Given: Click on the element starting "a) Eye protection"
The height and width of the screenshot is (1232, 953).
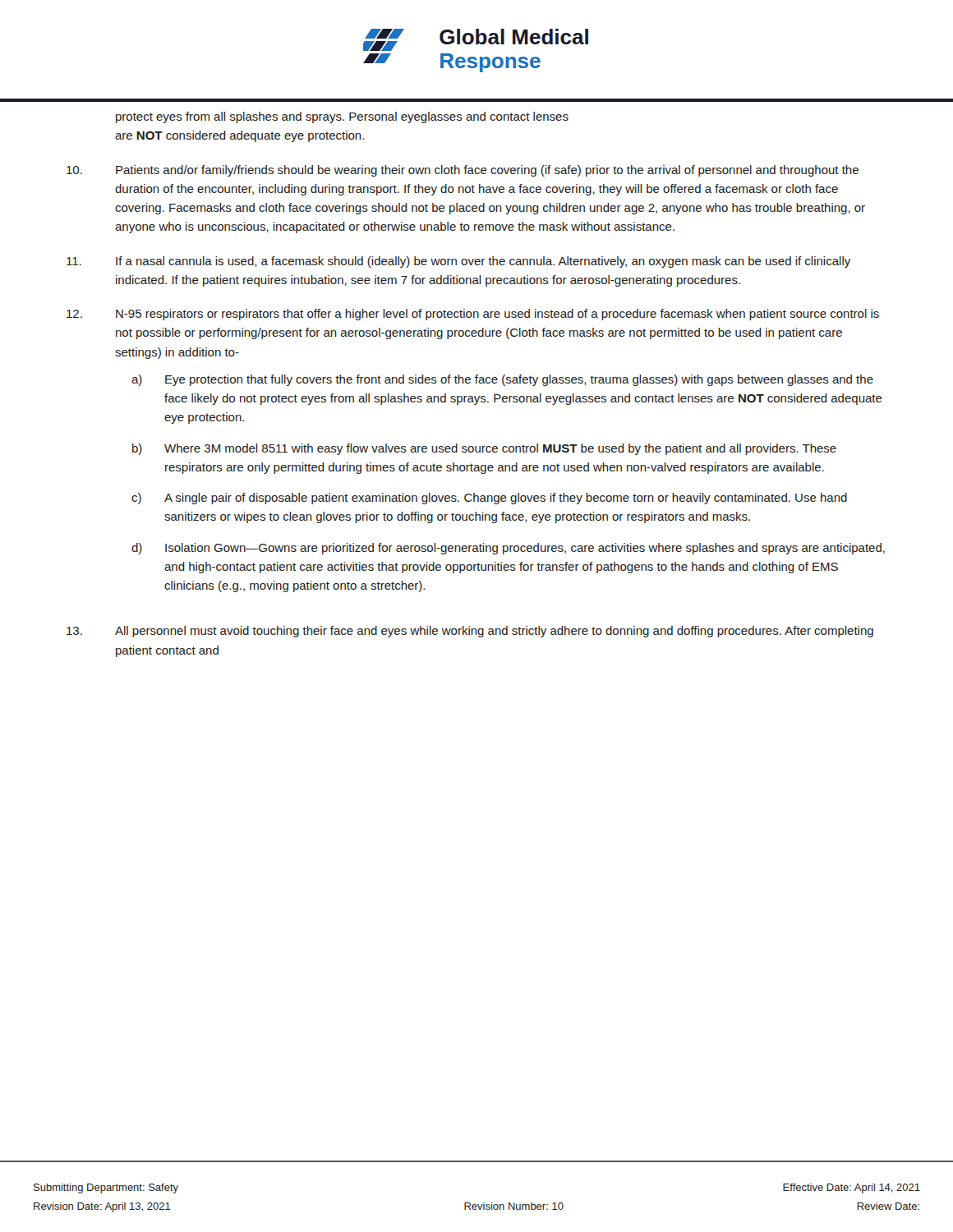Looking at the screenshot, I should pyautogui.click(x=501, y=398).
